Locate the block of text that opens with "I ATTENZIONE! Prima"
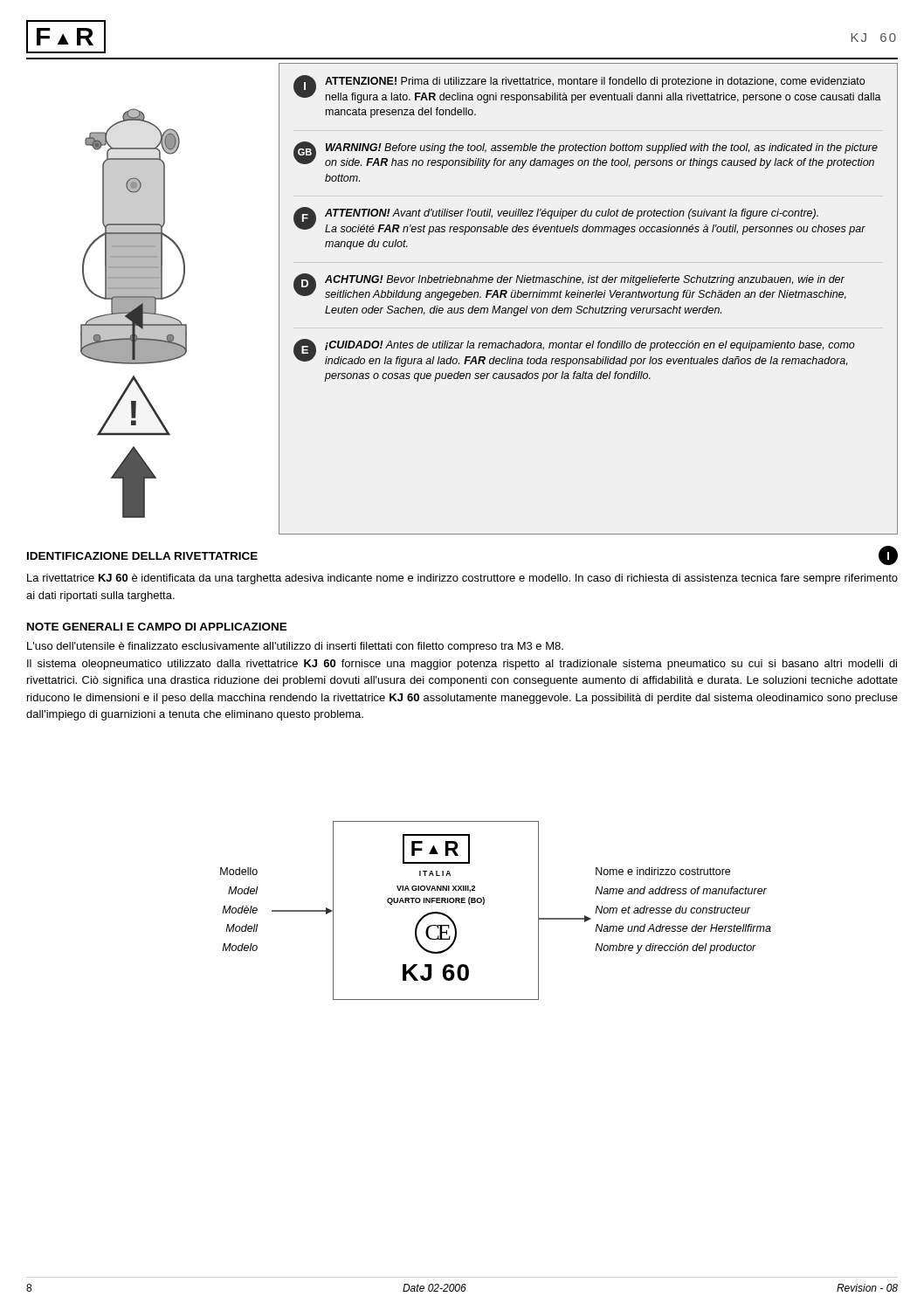This screenshot has width=924, height=1310. click(588, 97)
